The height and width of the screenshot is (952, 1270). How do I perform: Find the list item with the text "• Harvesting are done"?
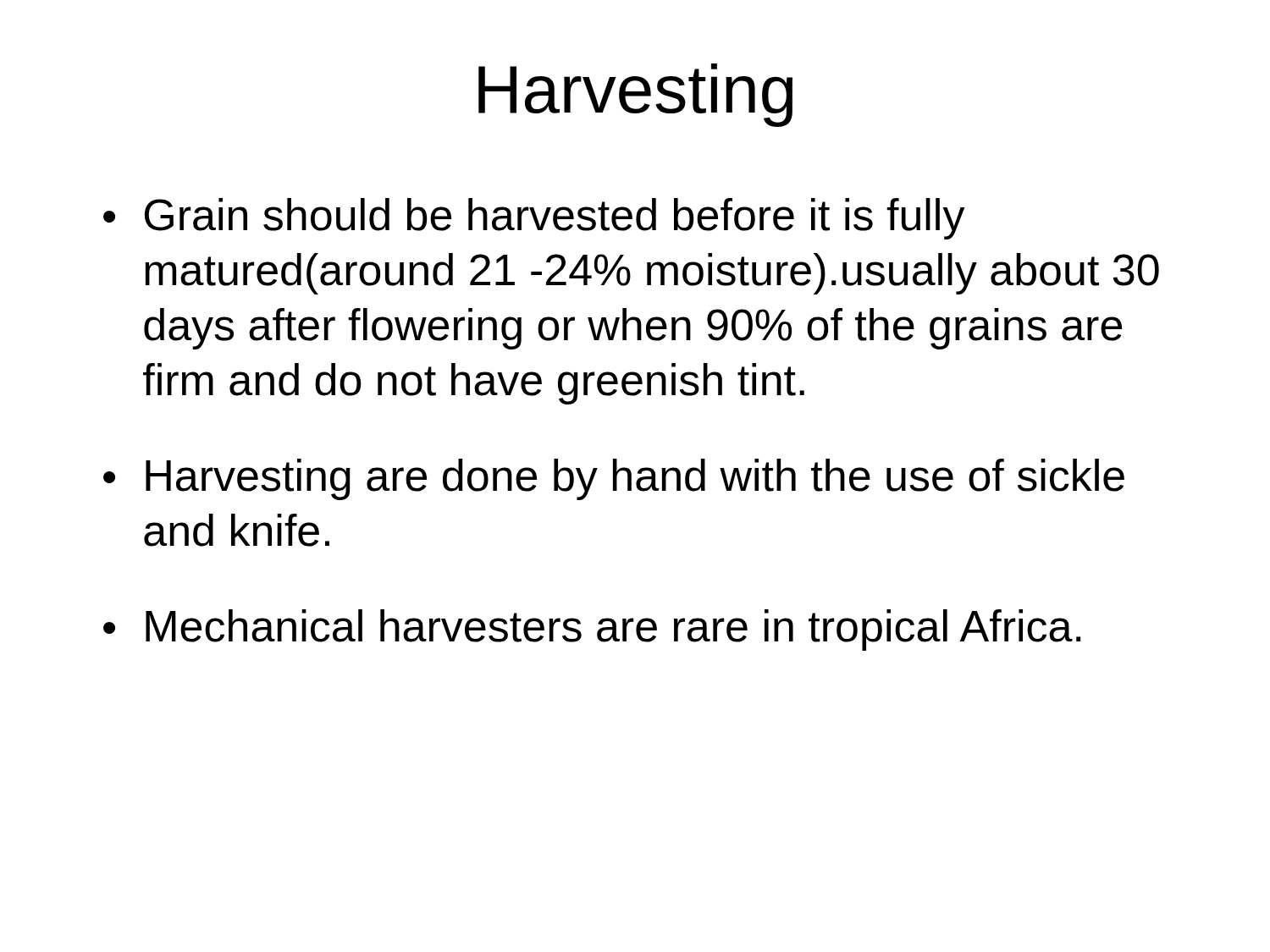[x=643, y=504]
